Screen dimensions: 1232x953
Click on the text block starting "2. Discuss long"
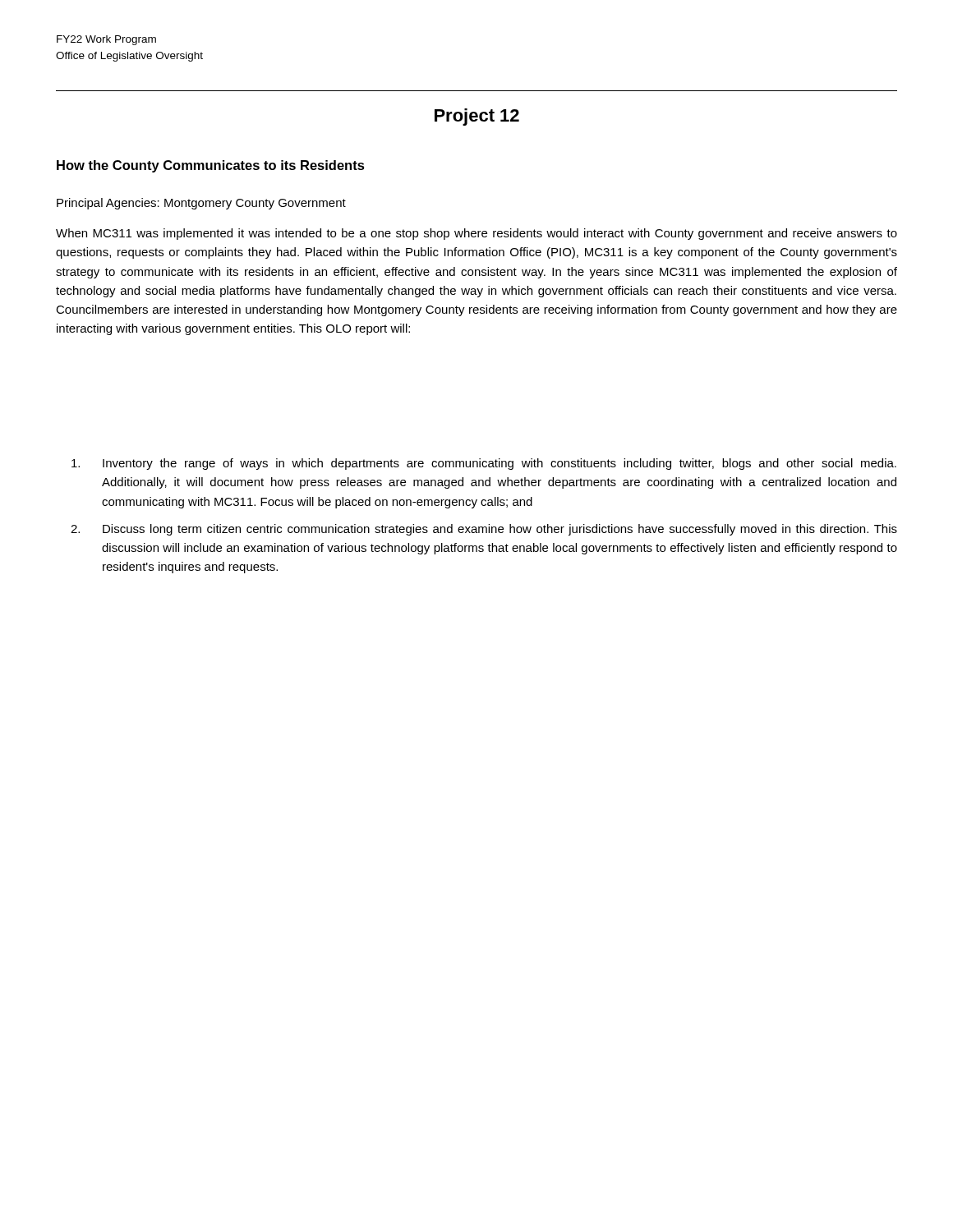coord(476,548)
